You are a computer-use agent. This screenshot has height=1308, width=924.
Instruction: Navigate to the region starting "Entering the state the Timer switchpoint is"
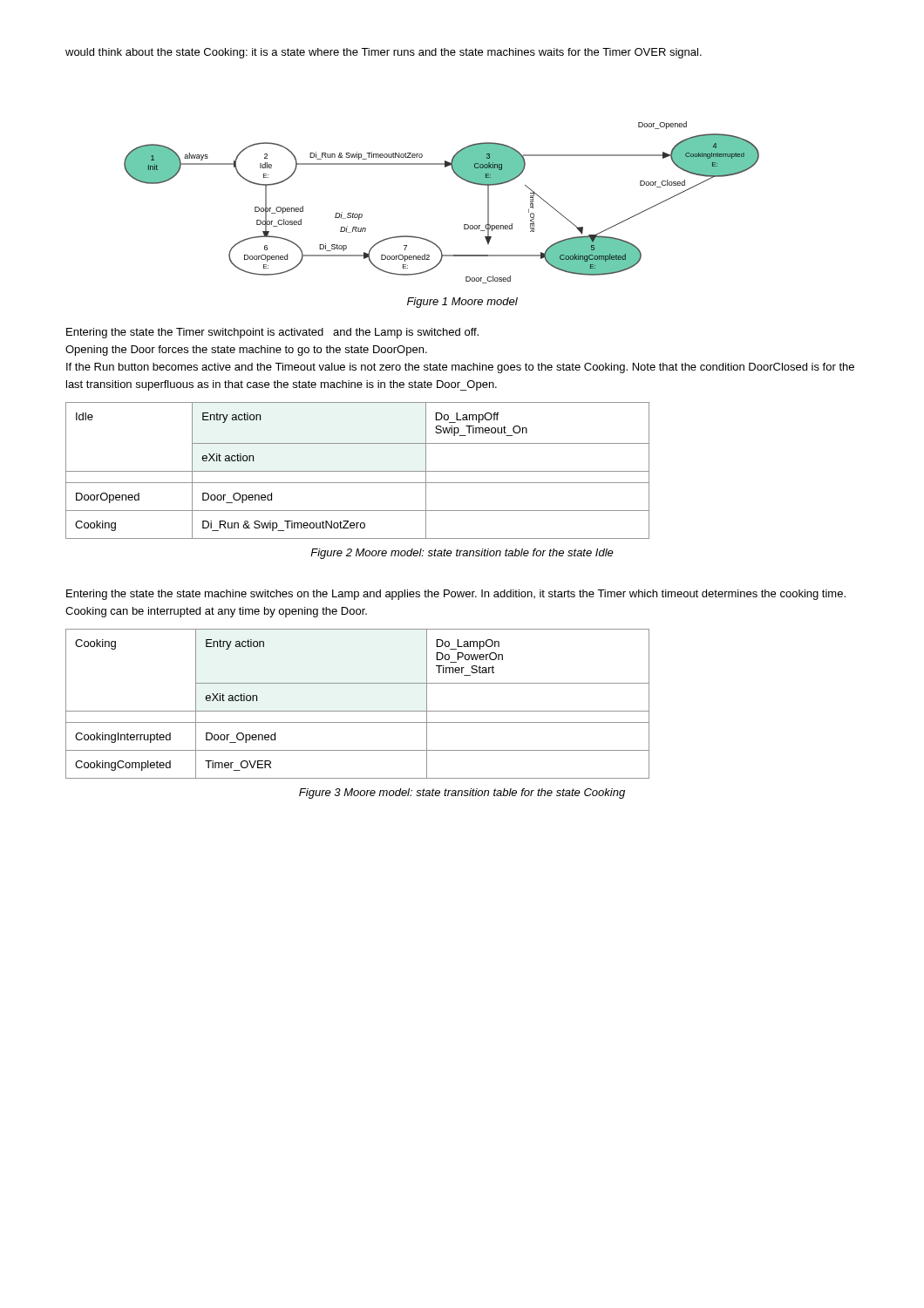coord(460,358)
